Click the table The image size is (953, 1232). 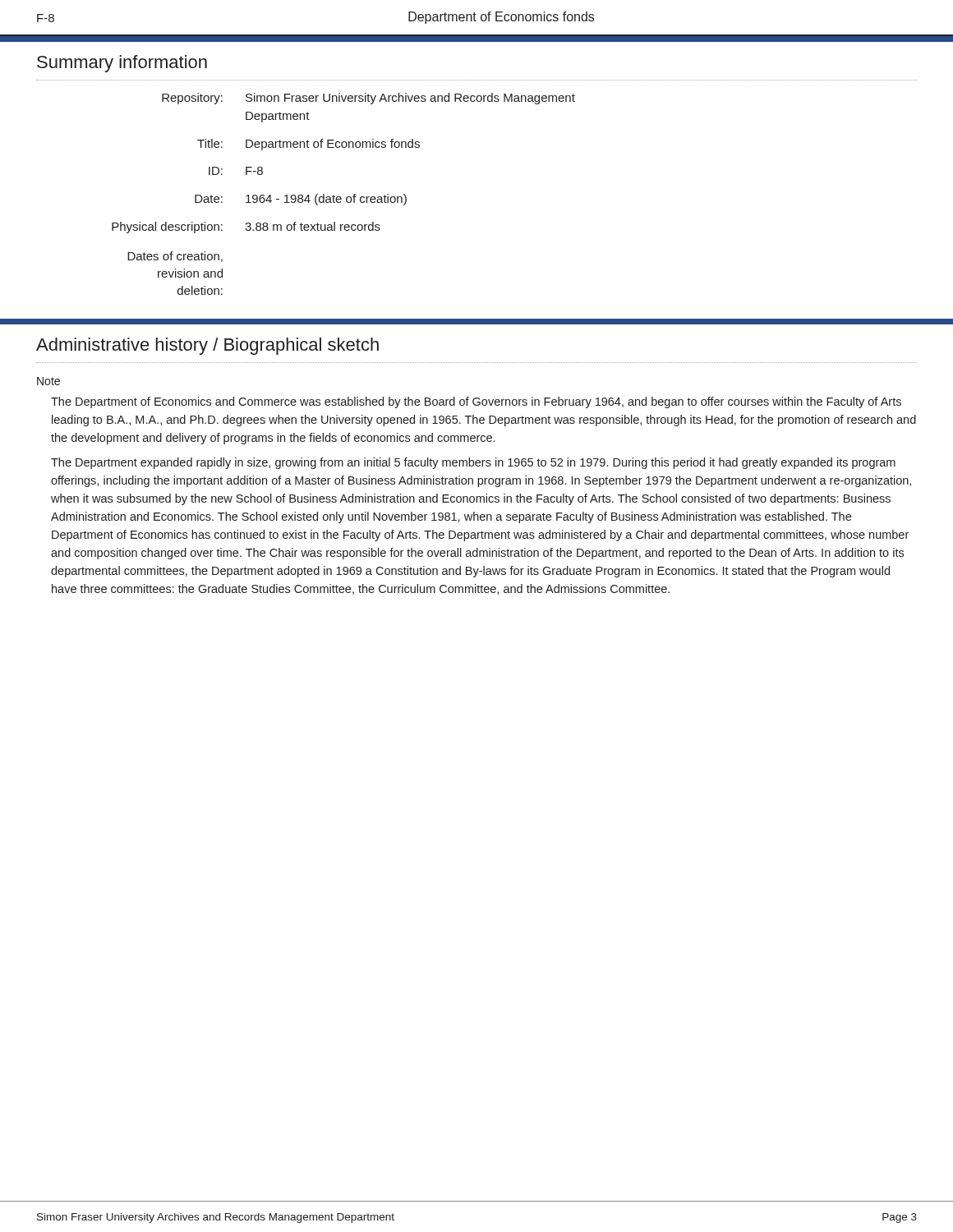click(476, 203)
